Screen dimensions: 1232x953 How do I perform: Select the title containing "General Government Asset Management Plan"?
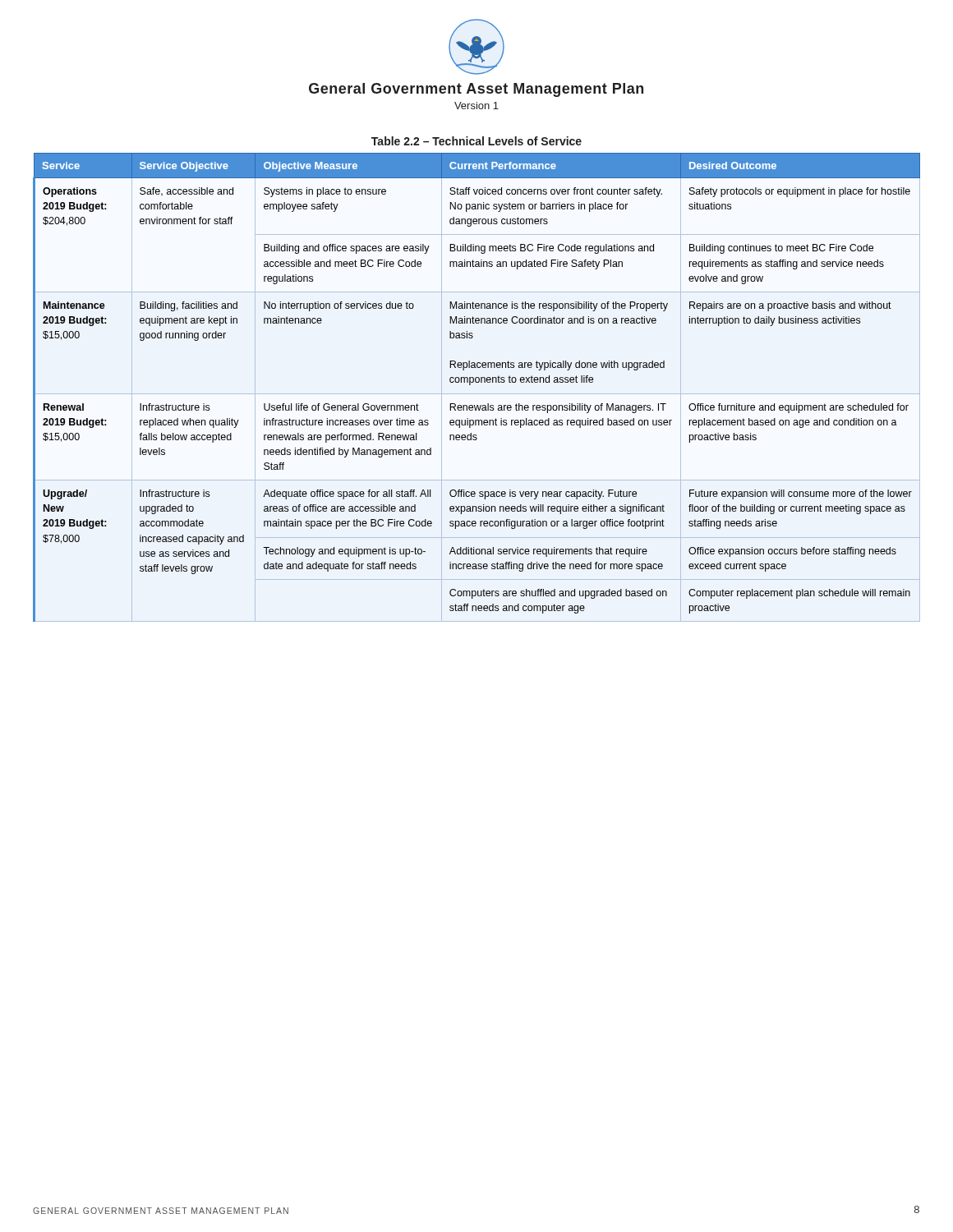[x=476, y=89]
